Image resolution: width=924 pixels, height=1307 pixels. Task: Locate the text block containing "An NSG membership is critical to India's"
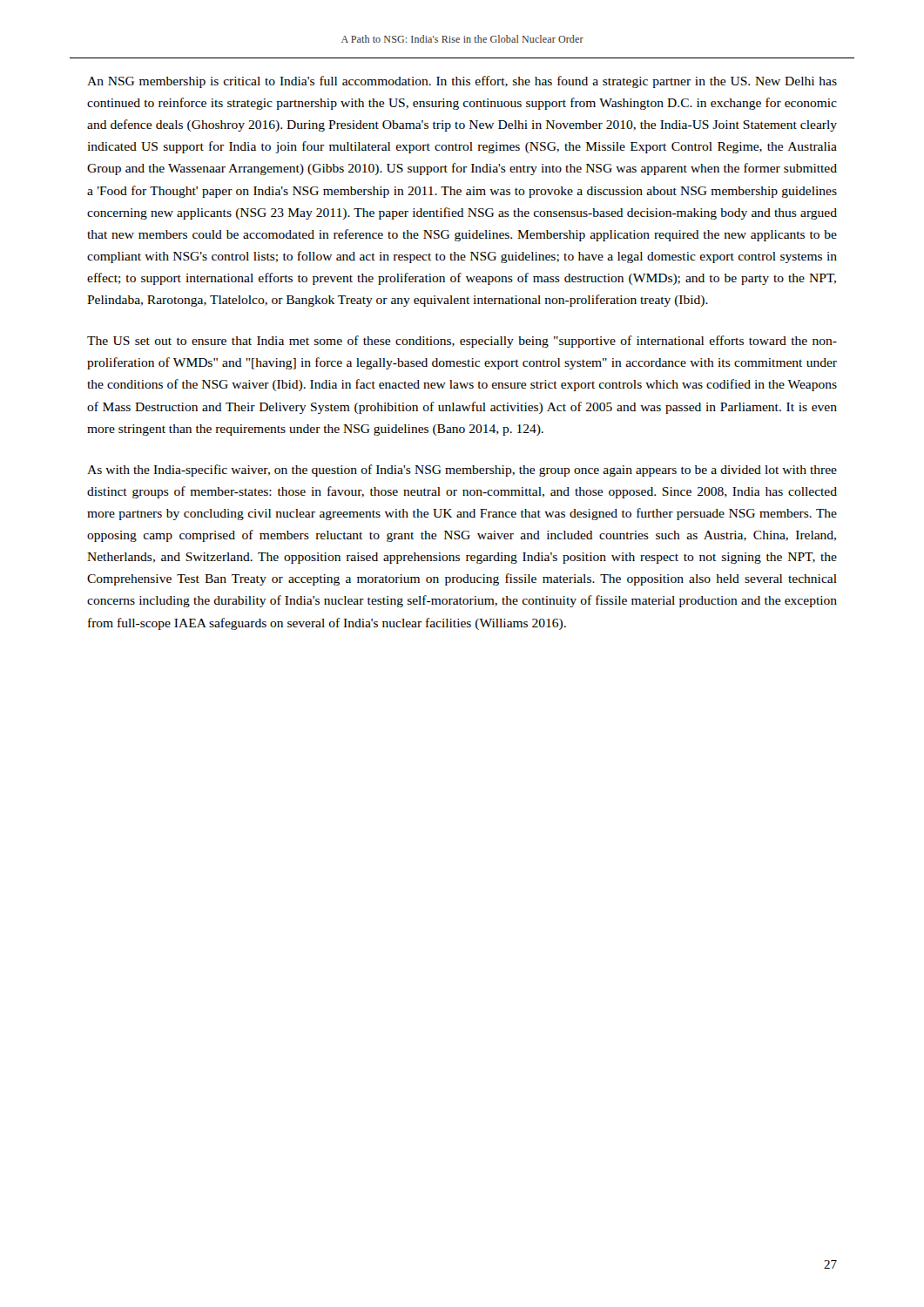pyautogui.click(x=462, y=190)
